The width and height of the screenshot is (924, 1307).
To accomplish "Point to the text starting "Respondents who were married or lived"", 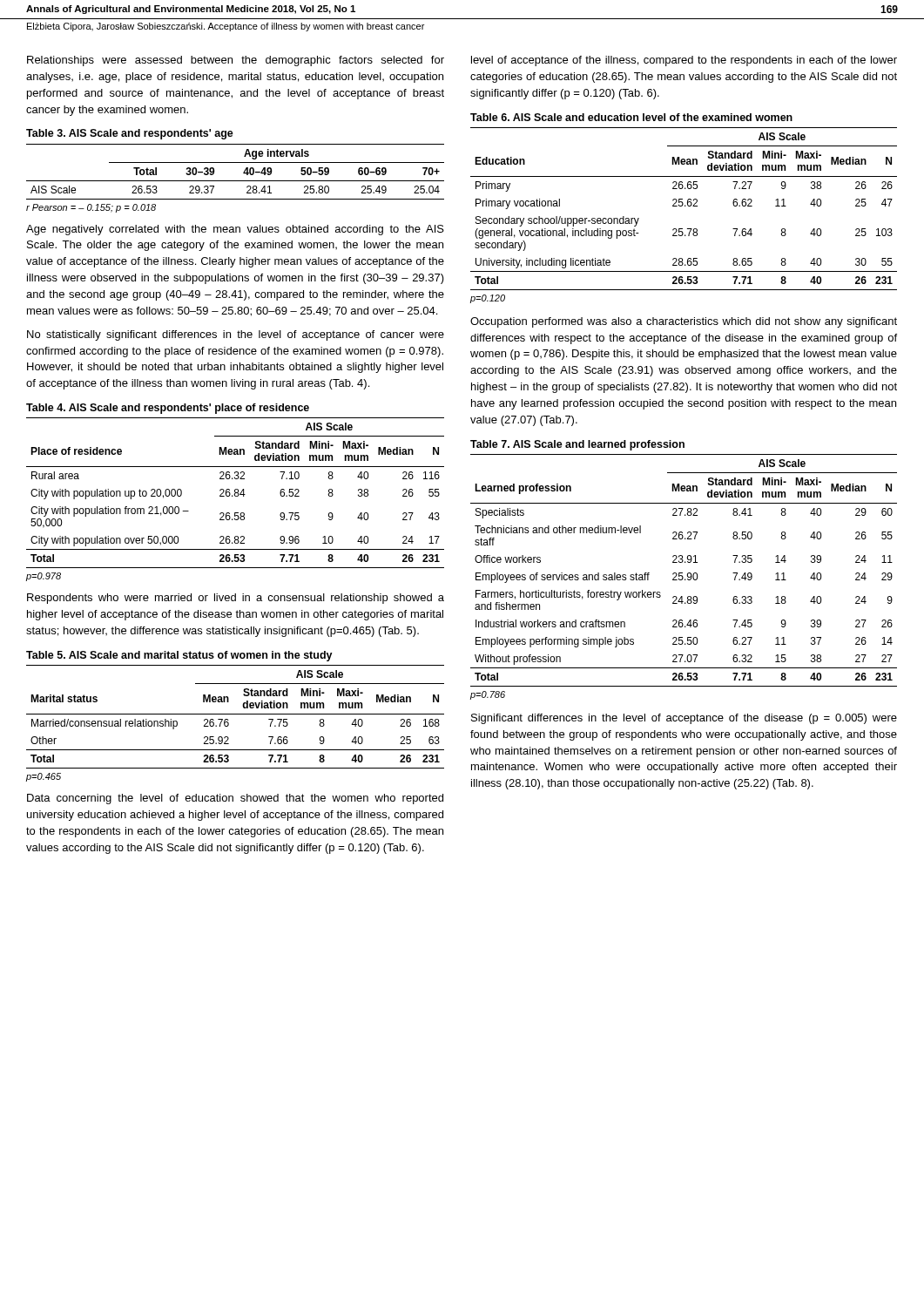I will pos(235,615).
